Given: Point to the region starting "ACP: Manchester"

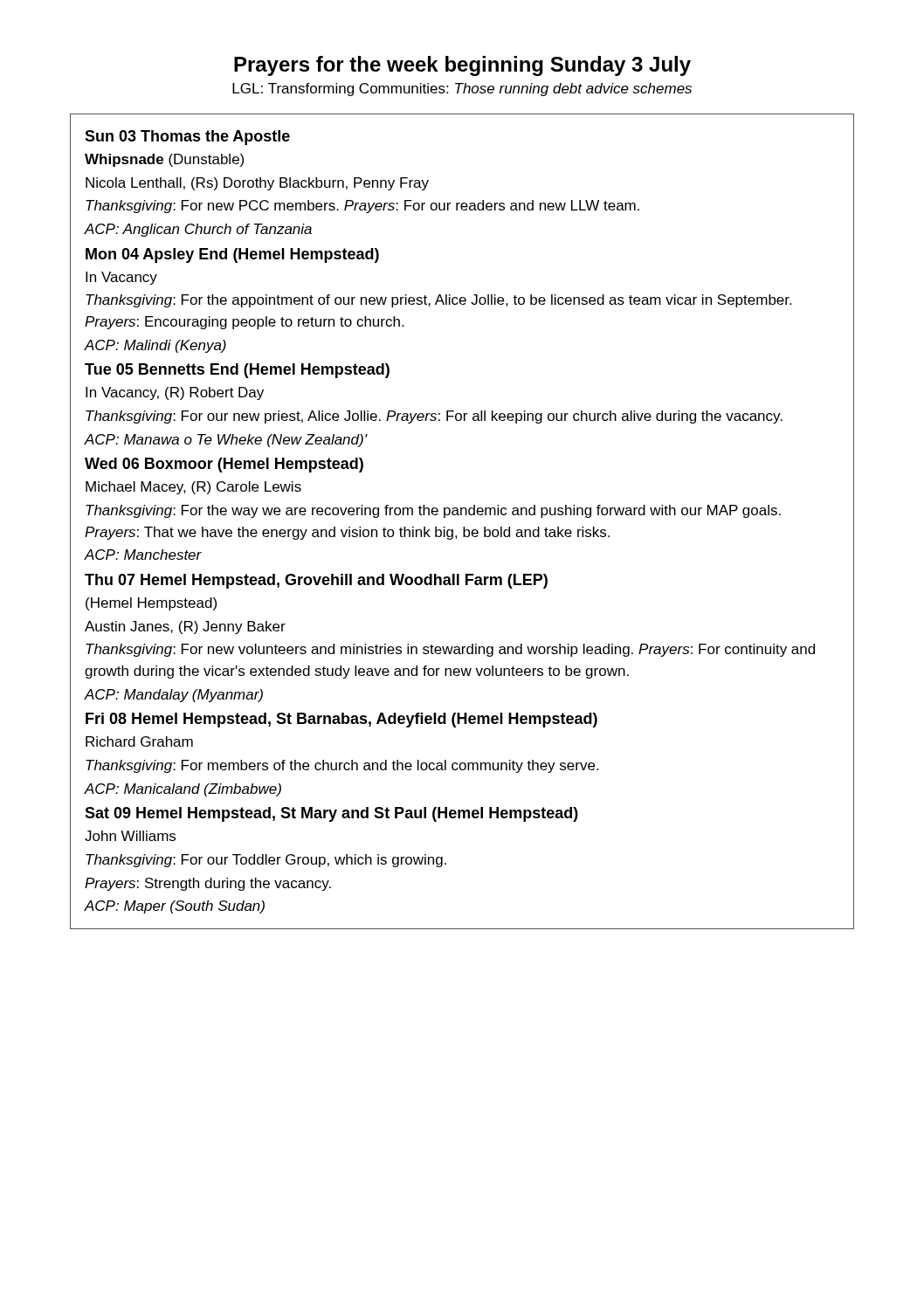Looking at the screenshot, I should (143, 555).
